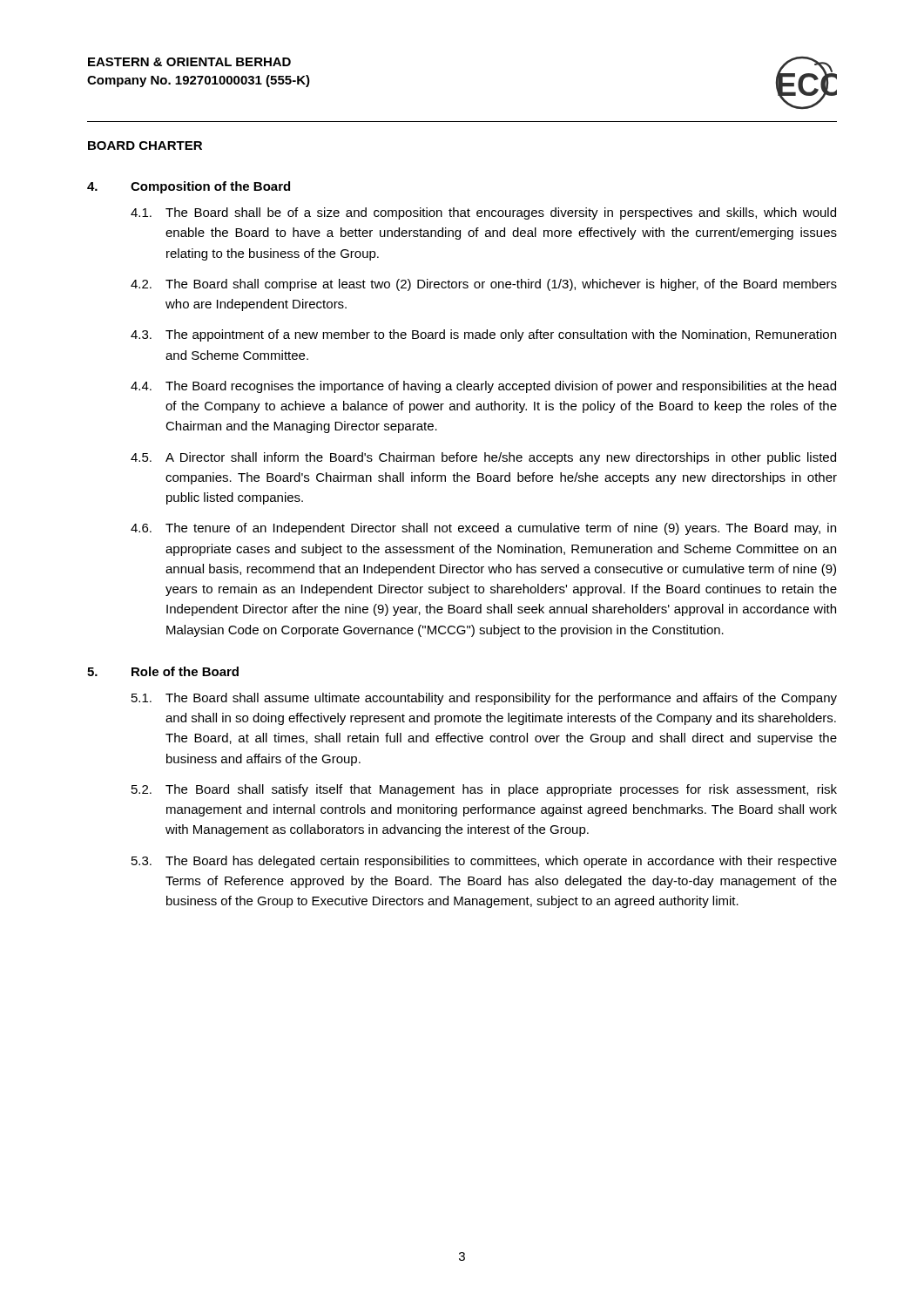Point to the block beginning "5.3. The Board has delegated"

click(x=462, y=880)
